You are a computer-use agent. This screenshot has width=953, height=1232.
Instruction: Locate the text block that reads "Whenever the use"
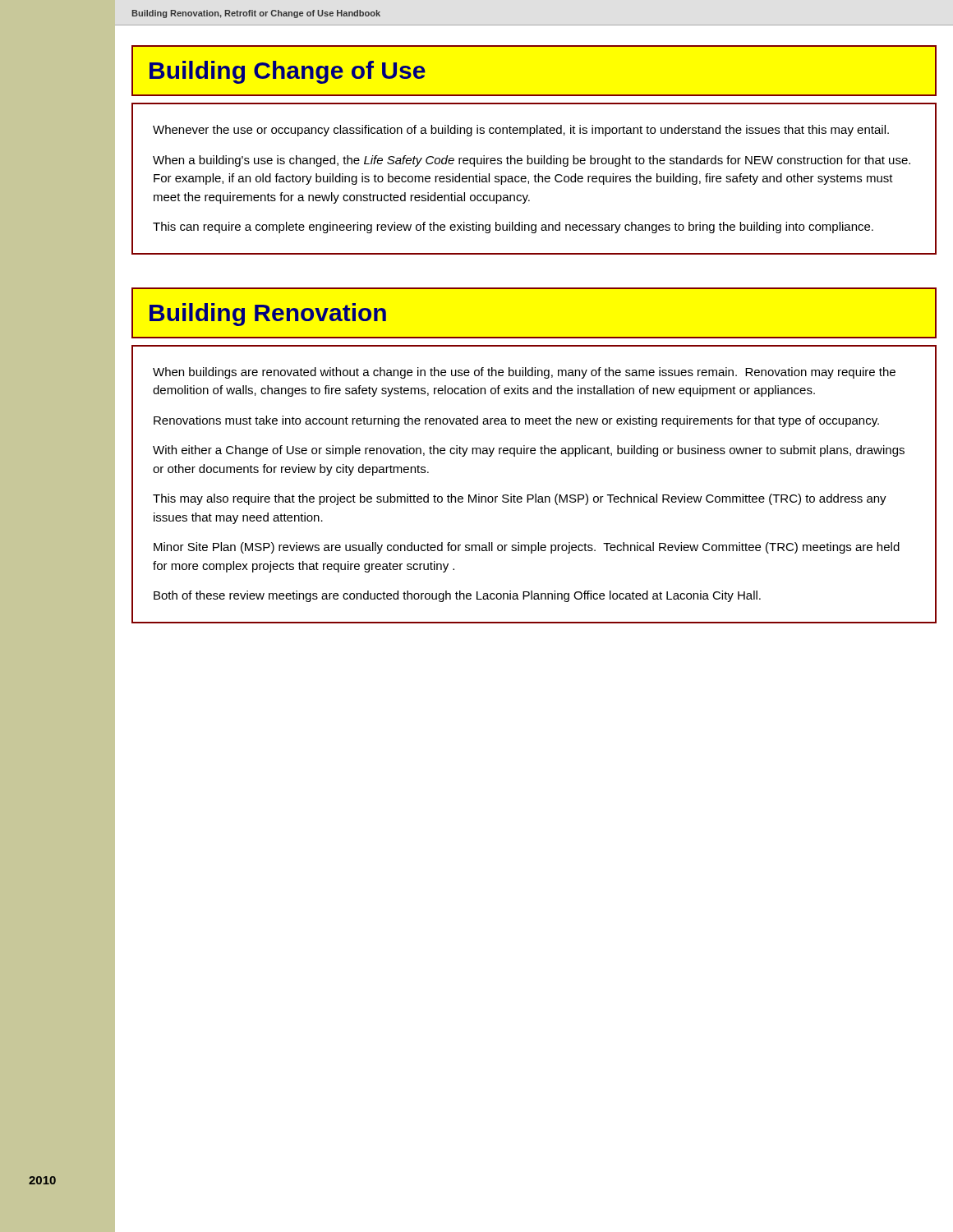(534, 178)
